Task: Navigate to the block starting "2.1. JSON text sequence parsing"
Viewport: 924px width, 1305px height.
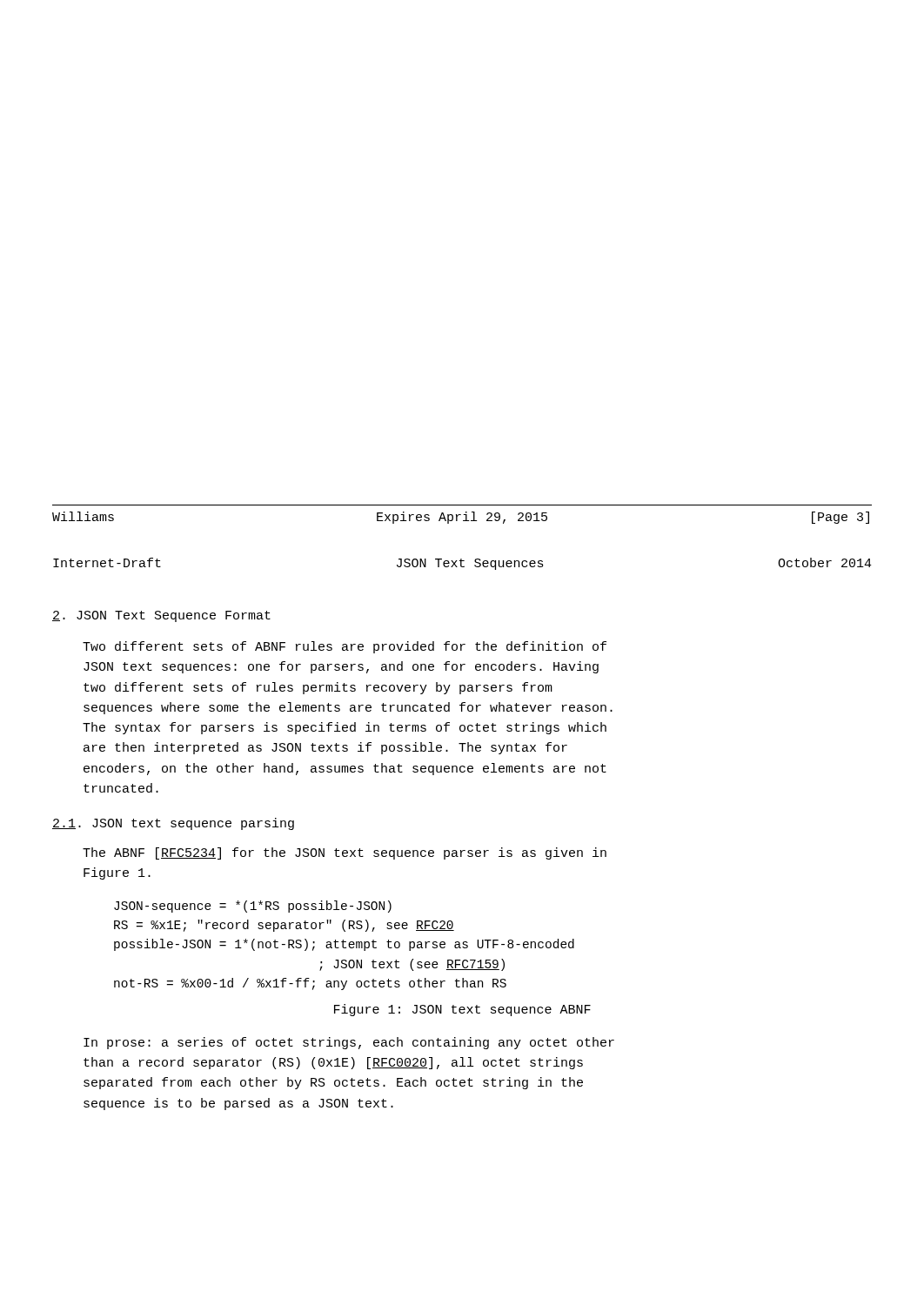Action: [x=174, y=824]
